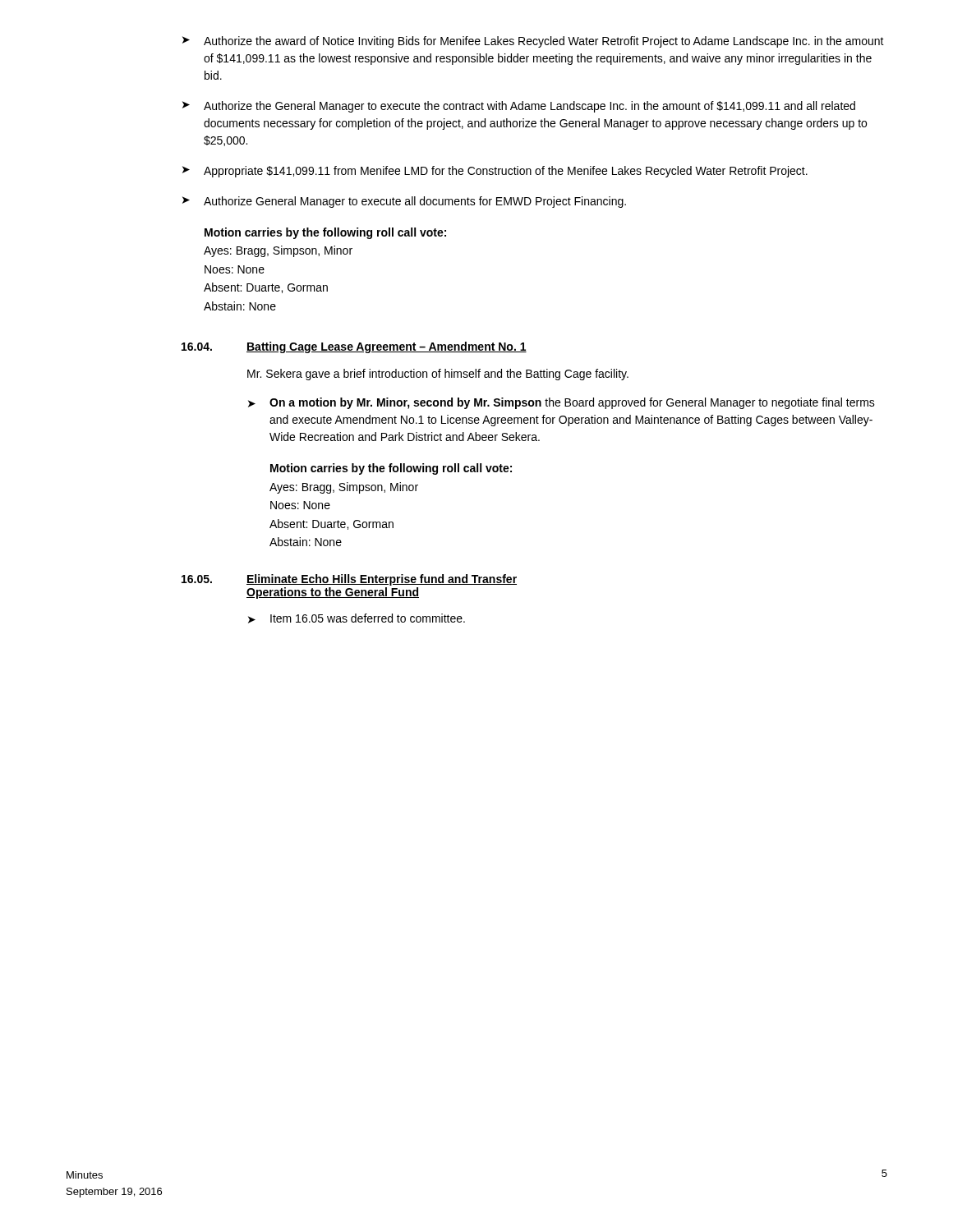Find the text starting "➤ Appropriate $141,099.11 from Menifee LMD for"
This screenshot has width=953, height=1232.
(x=534, y=171)
